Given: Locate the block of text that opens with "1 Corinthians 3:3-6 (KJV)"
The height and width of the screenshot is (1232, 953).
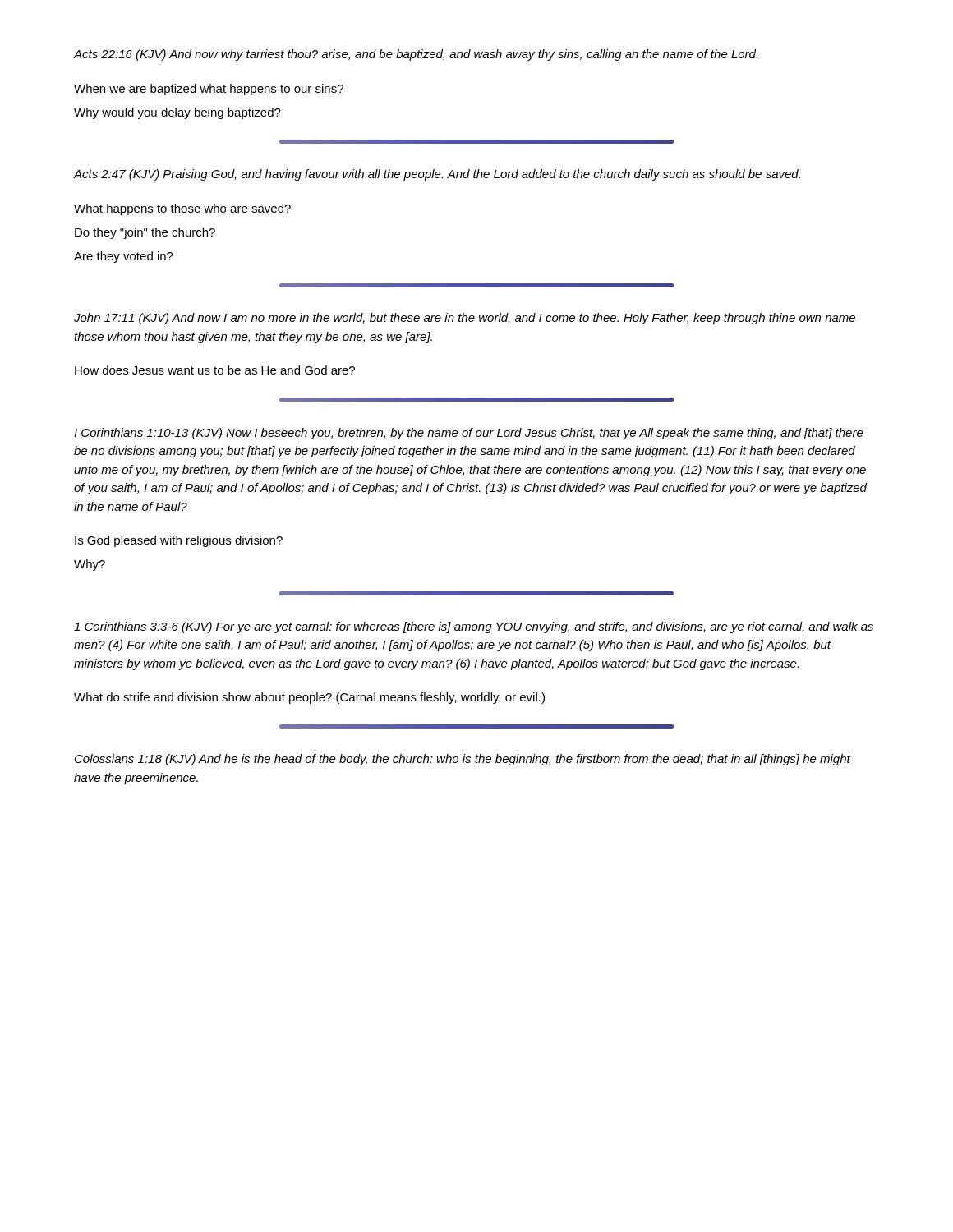Looking at the screenshot, I should tap(474, 644).
